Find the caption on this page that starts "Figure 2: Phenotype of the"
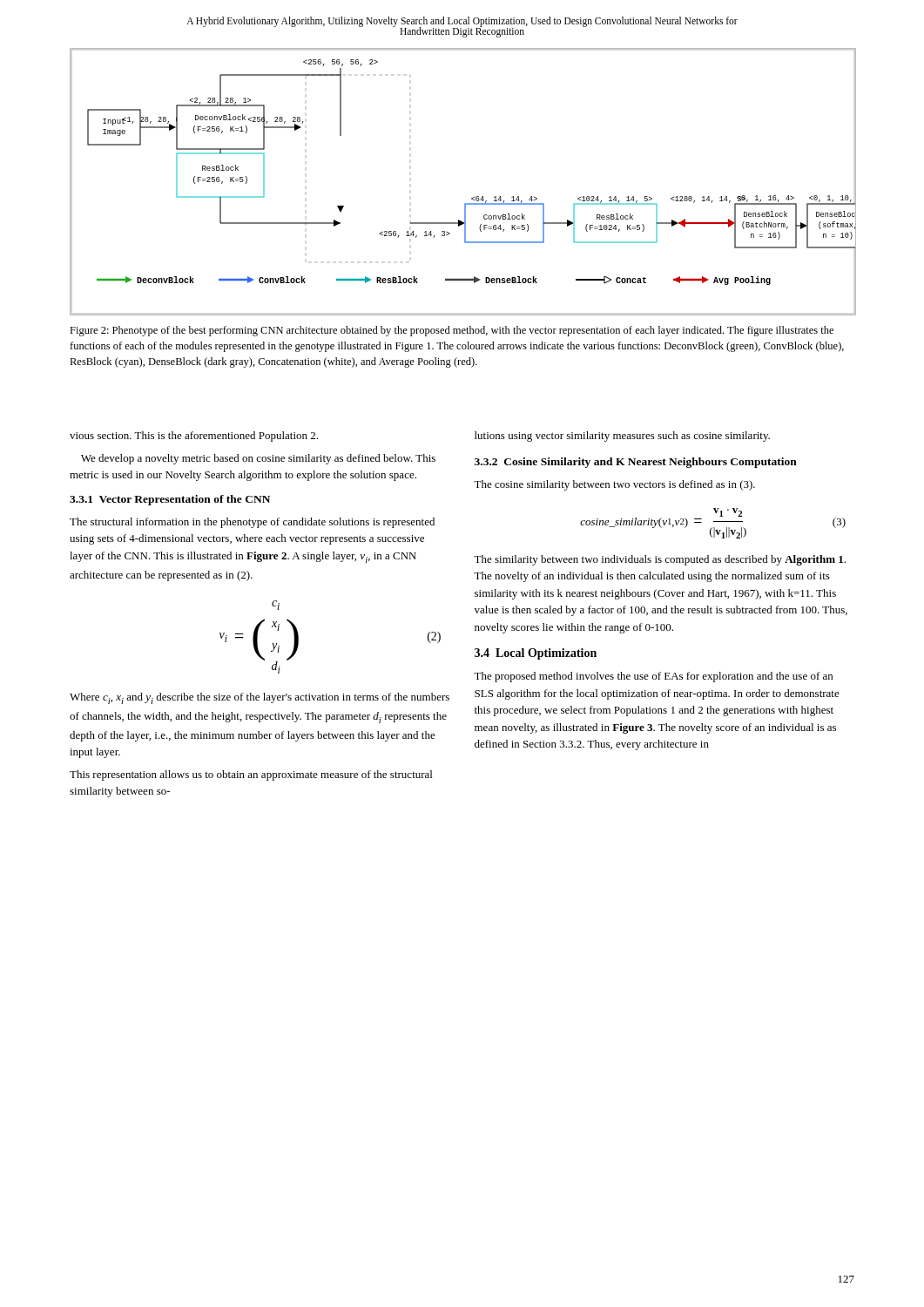Screen dimensions: 1307x924 tap(457, 346)
